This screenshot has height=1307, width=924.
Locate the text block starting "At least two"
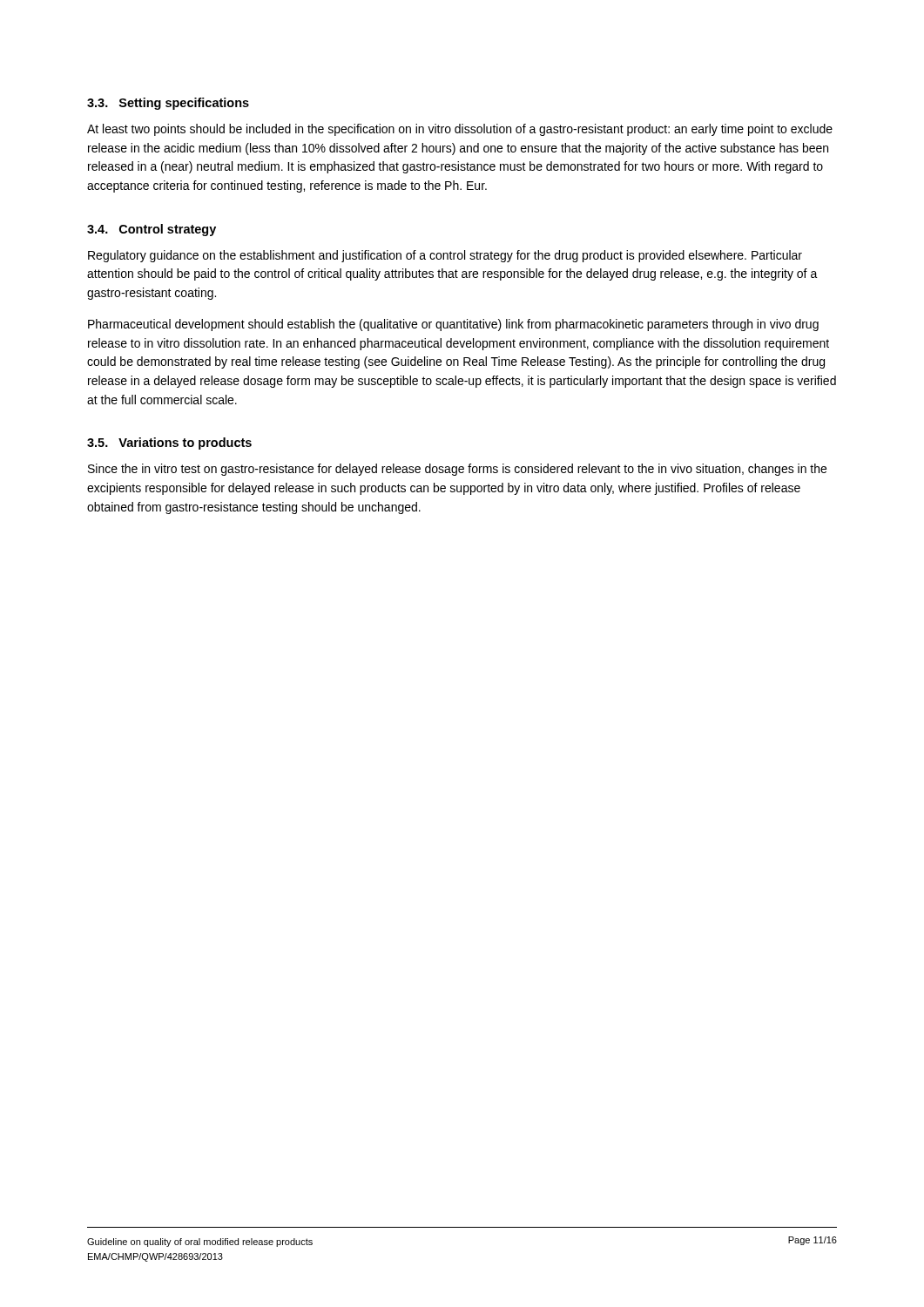pyautogui.click(x=460, y=157)
